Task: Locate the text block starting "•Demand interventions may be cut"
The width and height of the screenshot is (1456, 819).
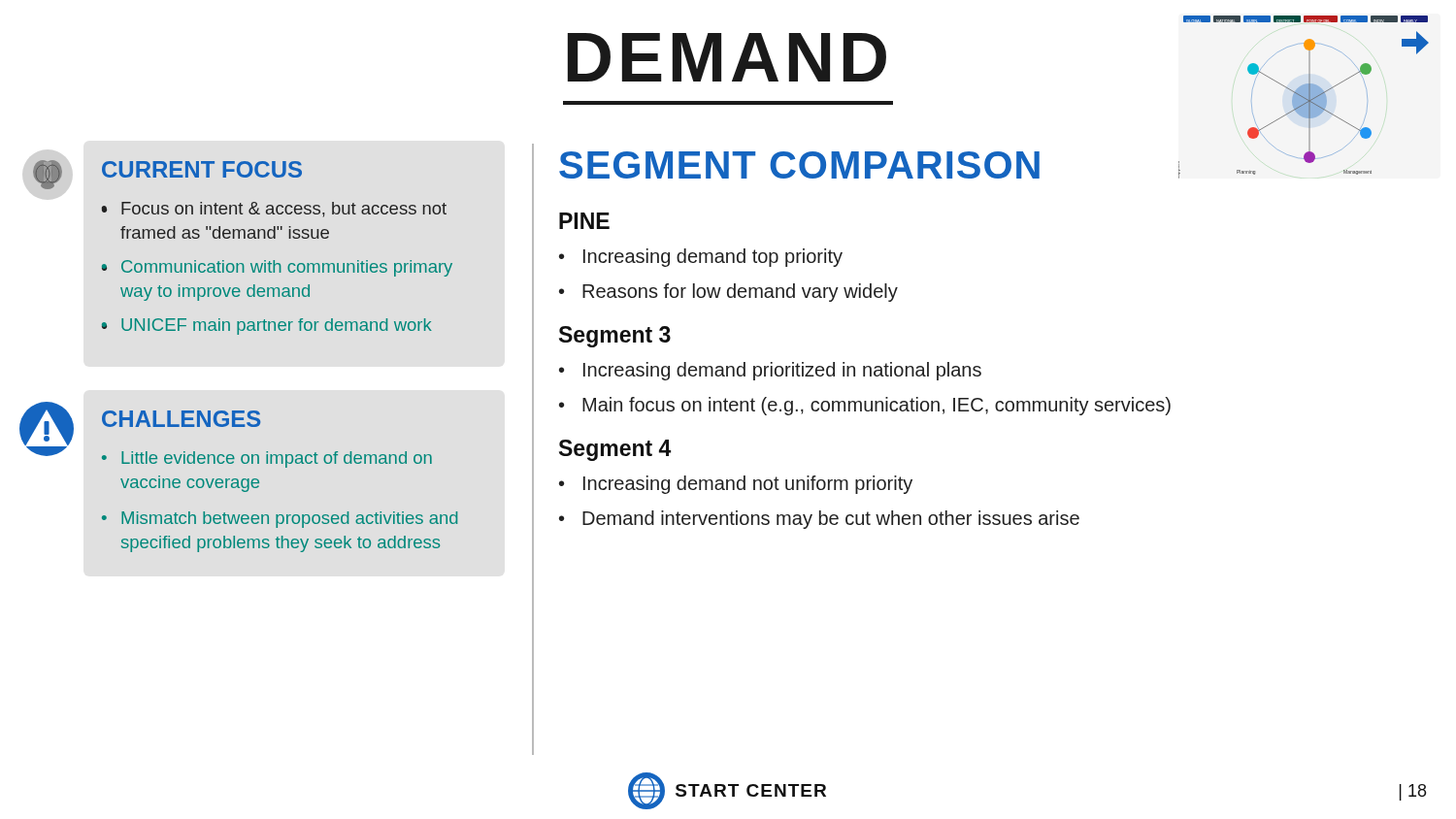Action: [819, 518]
